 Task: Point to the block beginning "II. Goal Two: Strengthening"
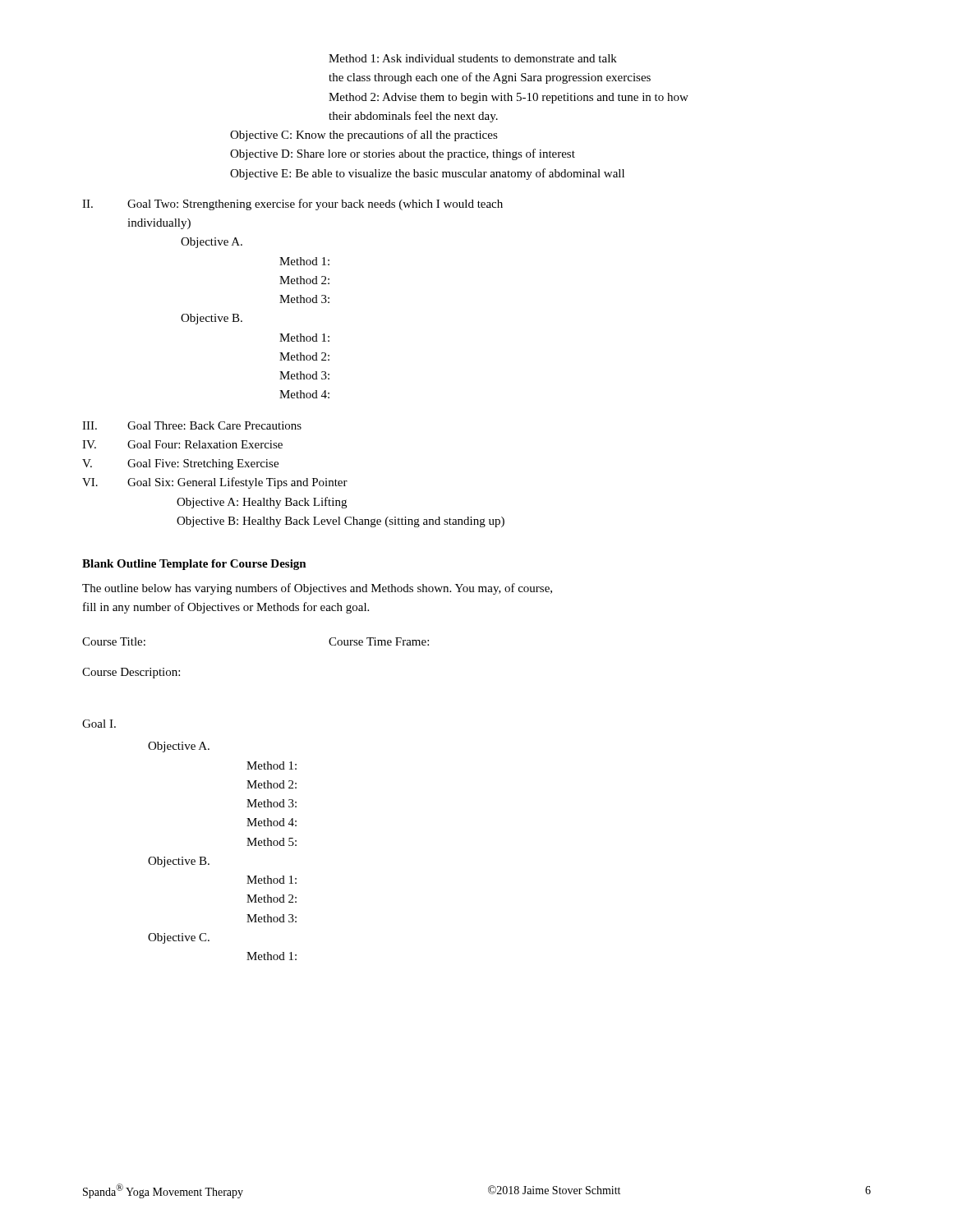pos(293,214)
